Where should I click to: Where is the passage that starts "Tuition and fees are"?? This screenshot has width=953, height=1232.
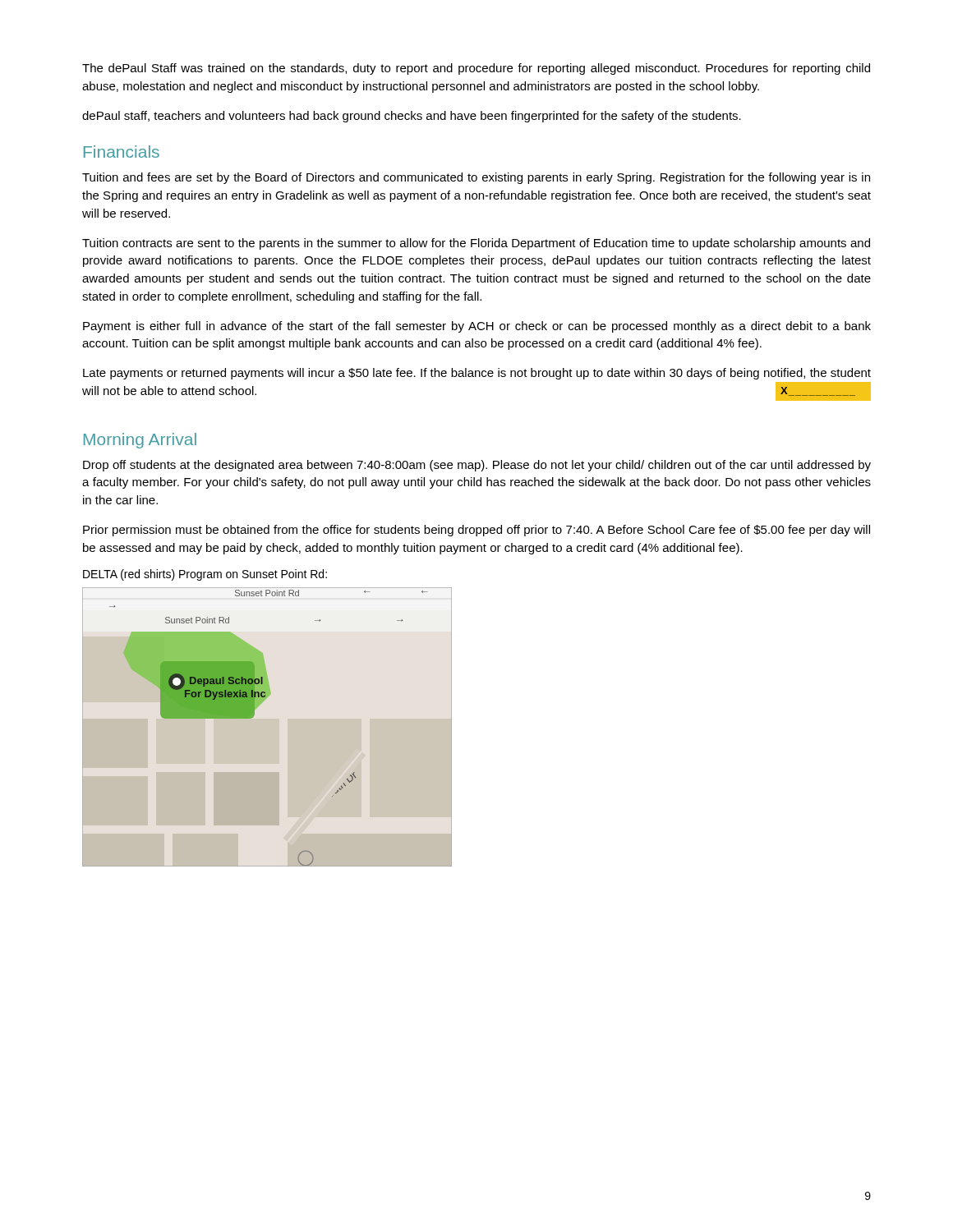pos(476,195)
